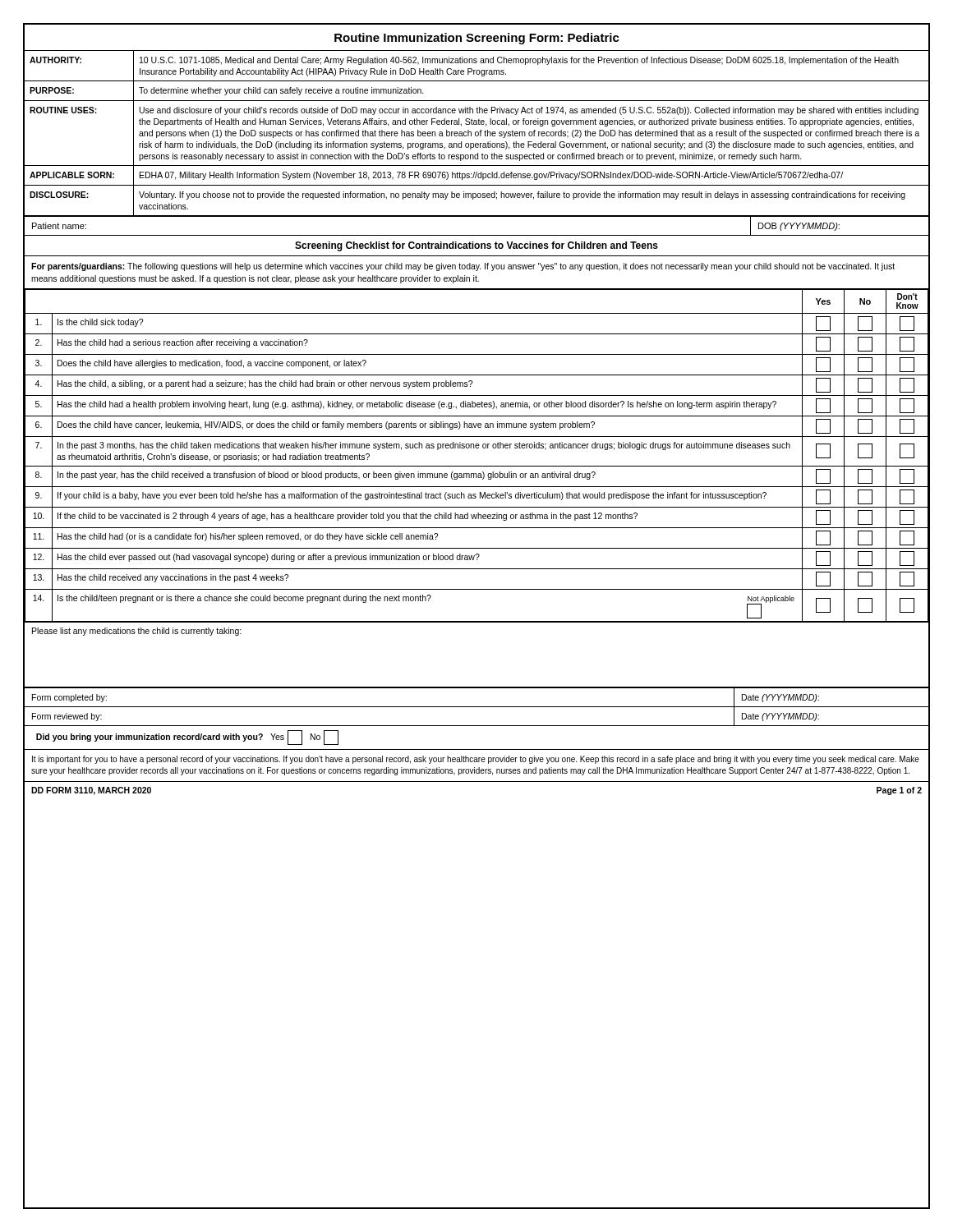Screen dimensions: 1232x953
Task: Click on the title containing "Routine Immunization Screening Form: Pediatric"
Action: point(476,37)
